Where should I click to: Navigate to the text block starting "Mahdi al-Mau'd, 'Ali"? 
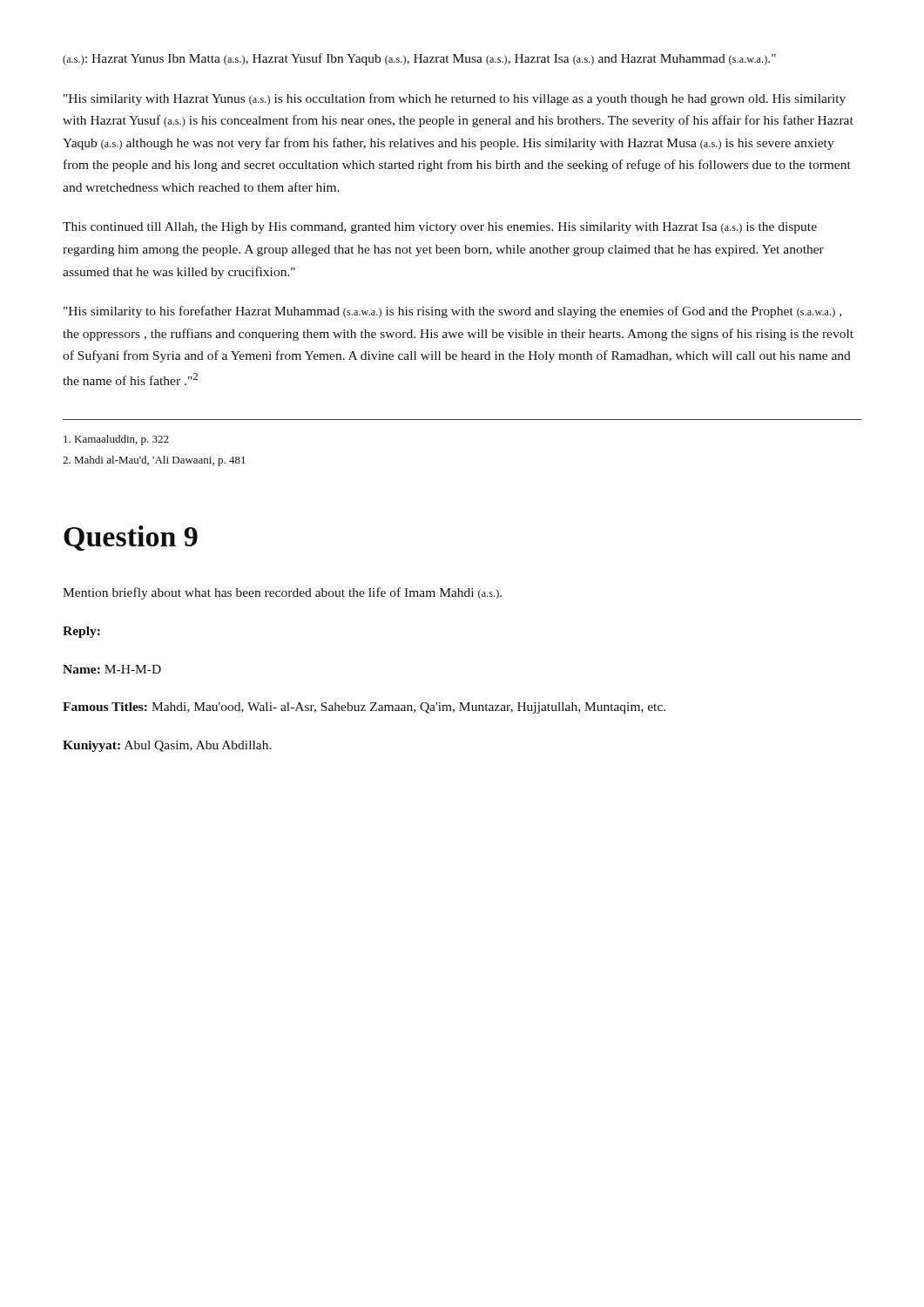click(x=154, y=460)
